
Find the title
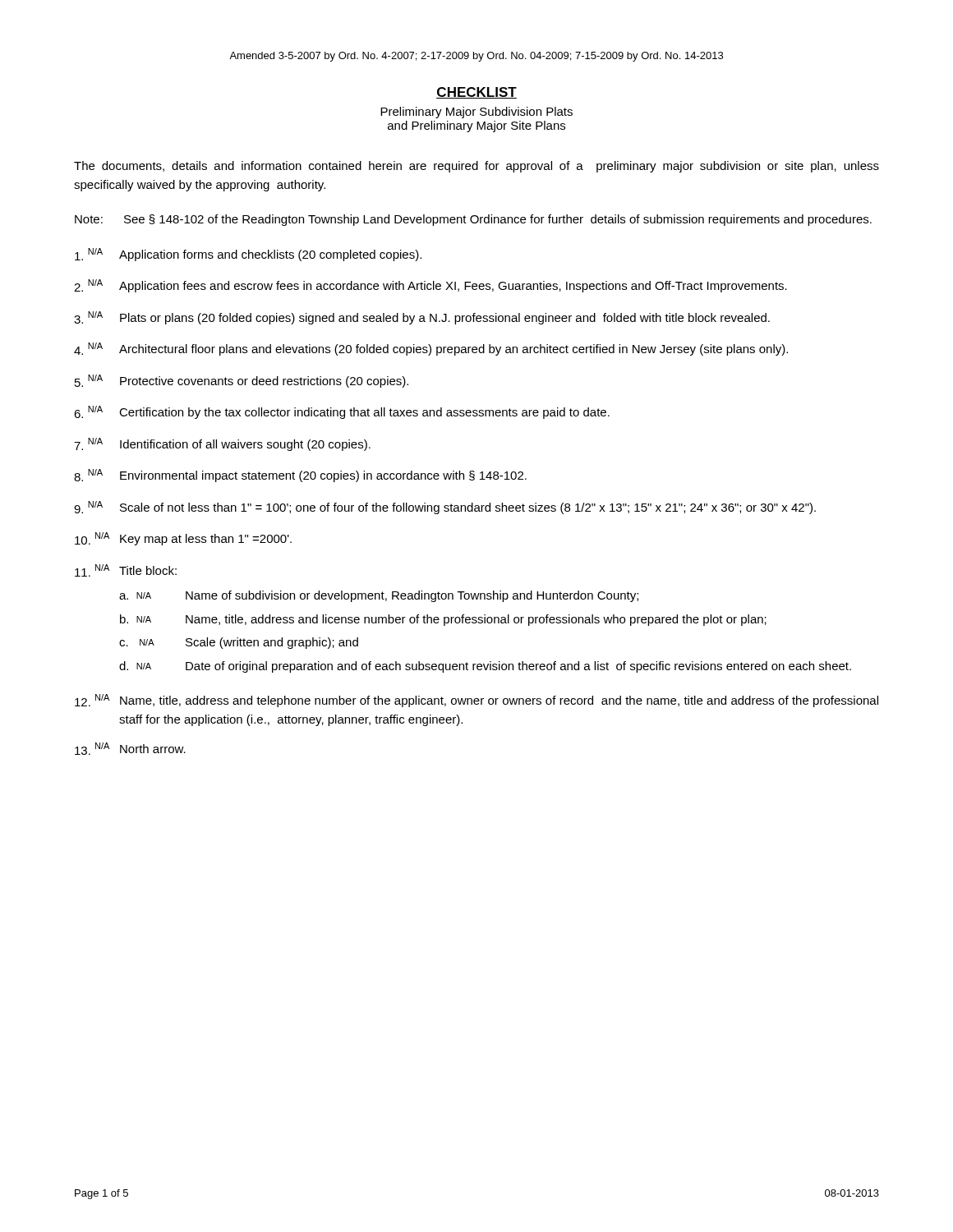(x=476, y=108)
